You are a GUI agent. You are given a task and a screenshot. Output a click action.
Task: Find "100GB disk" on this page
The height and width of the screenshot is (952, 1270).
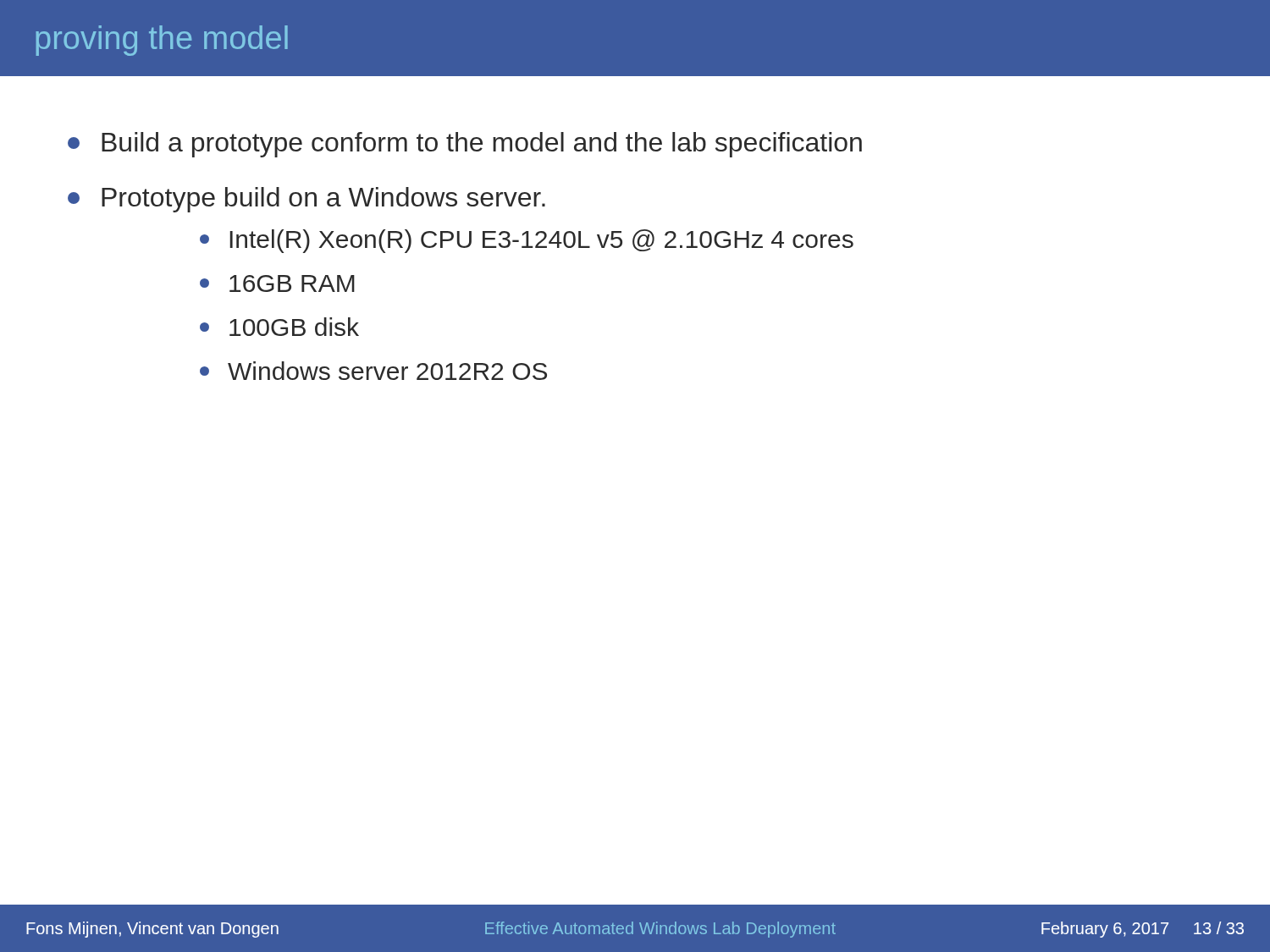tap(279, 327)
